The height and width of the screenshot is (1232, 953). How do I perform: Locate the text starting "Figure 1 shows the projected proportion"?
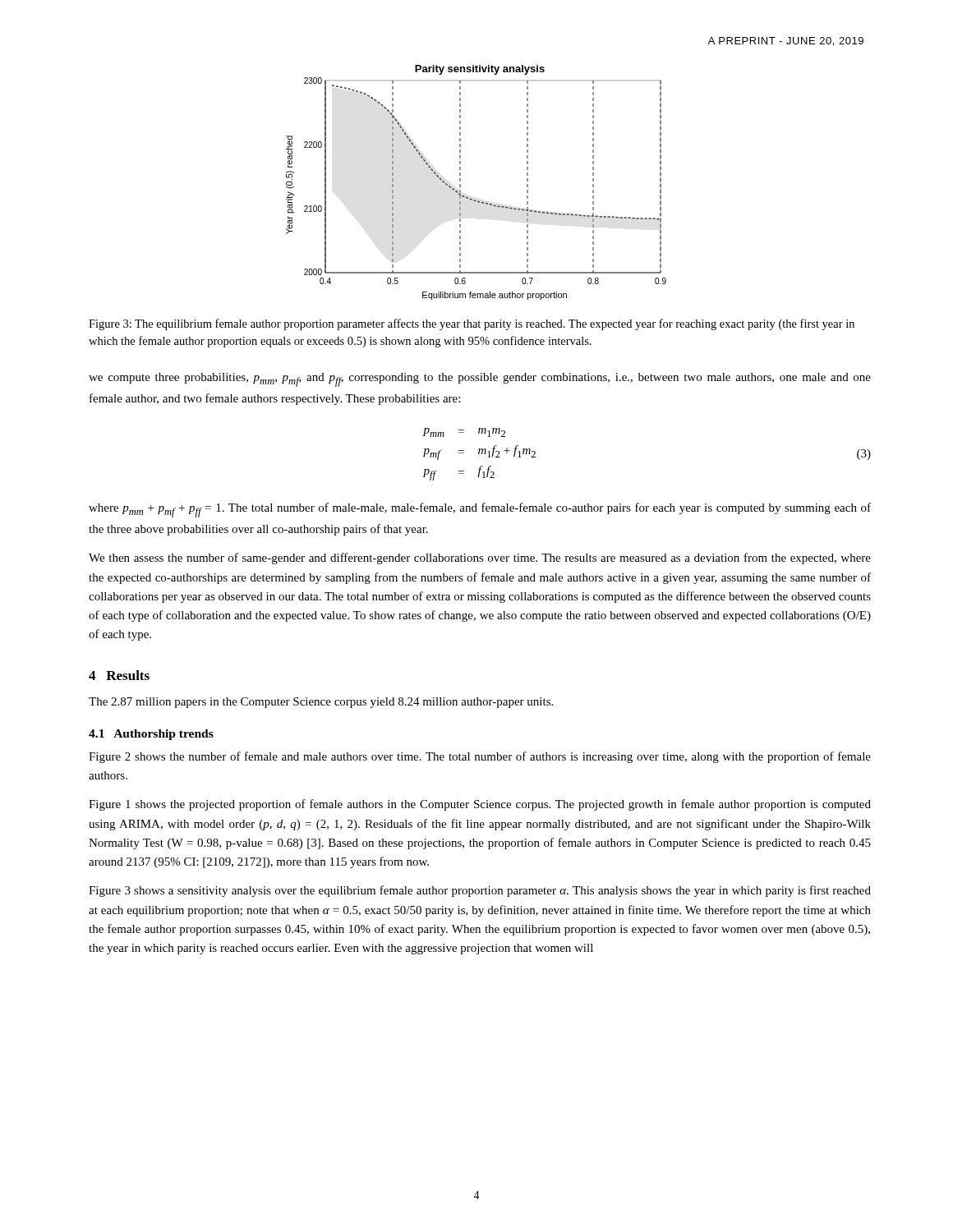click(x=480, y=833)
